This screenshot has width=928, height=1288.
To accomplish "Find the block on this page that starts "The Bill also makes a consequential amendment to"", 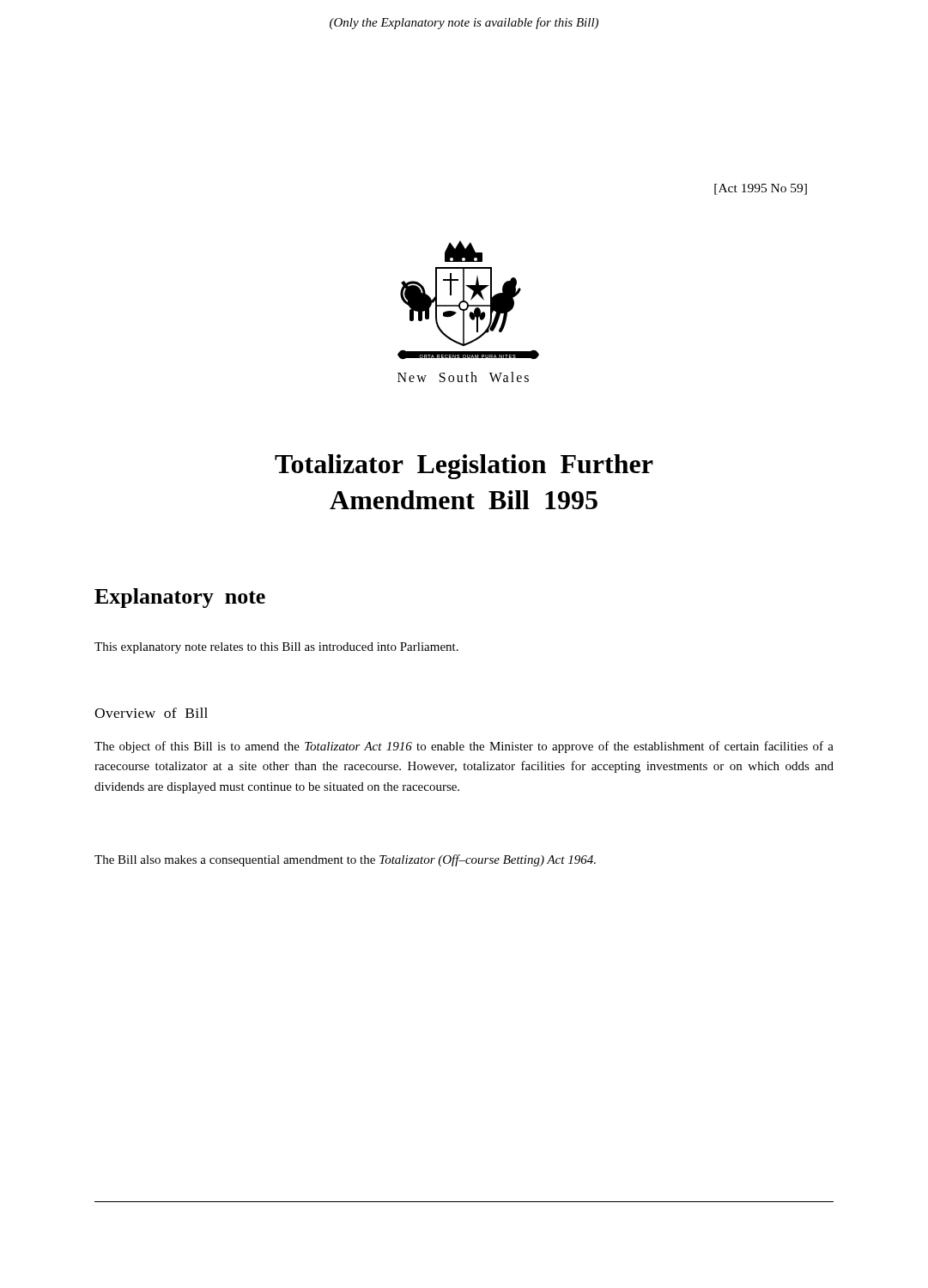I will [x=346, y=860].
